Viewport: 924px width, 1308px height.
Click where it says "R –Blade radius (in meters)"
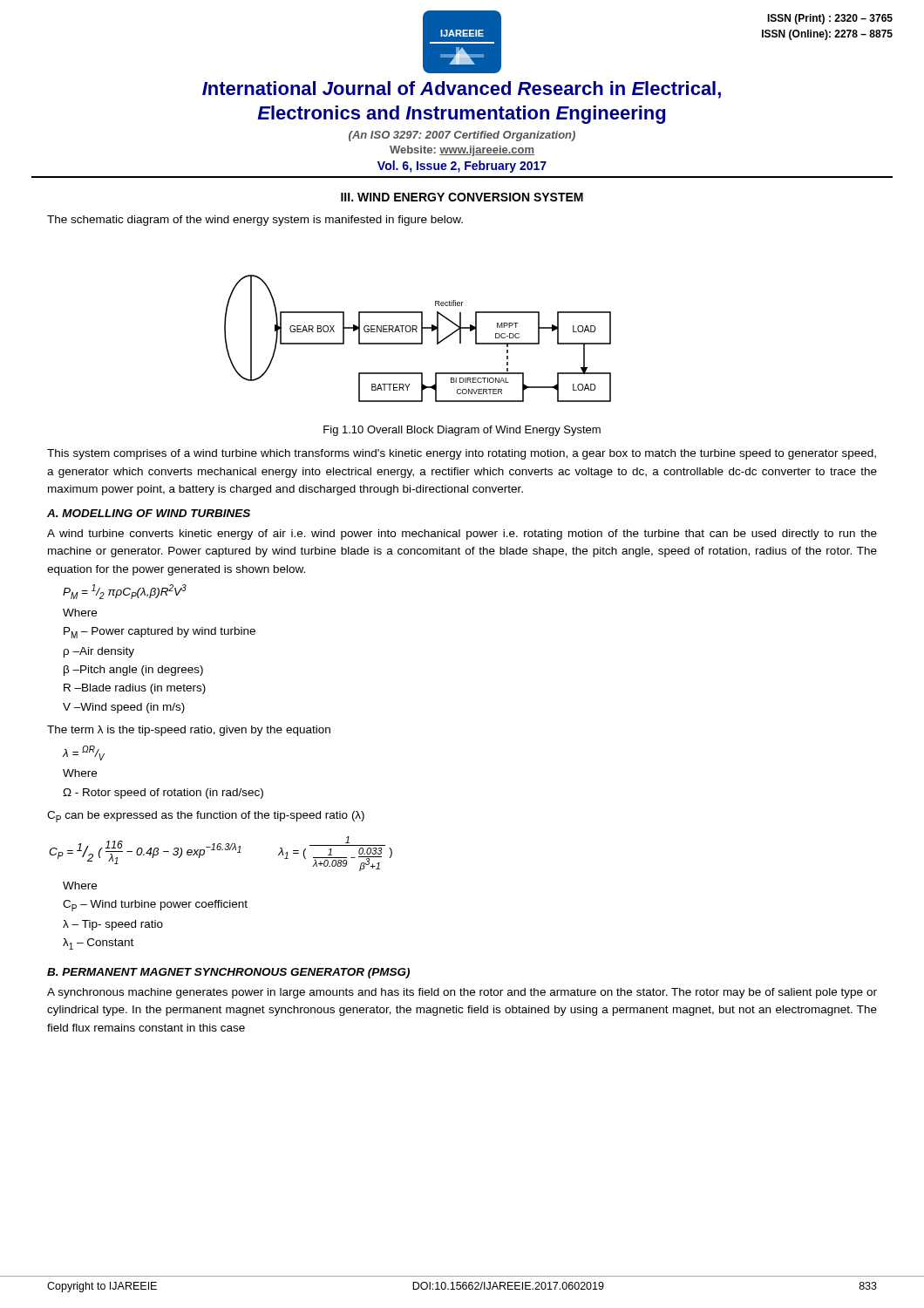(x=134, y=688)
